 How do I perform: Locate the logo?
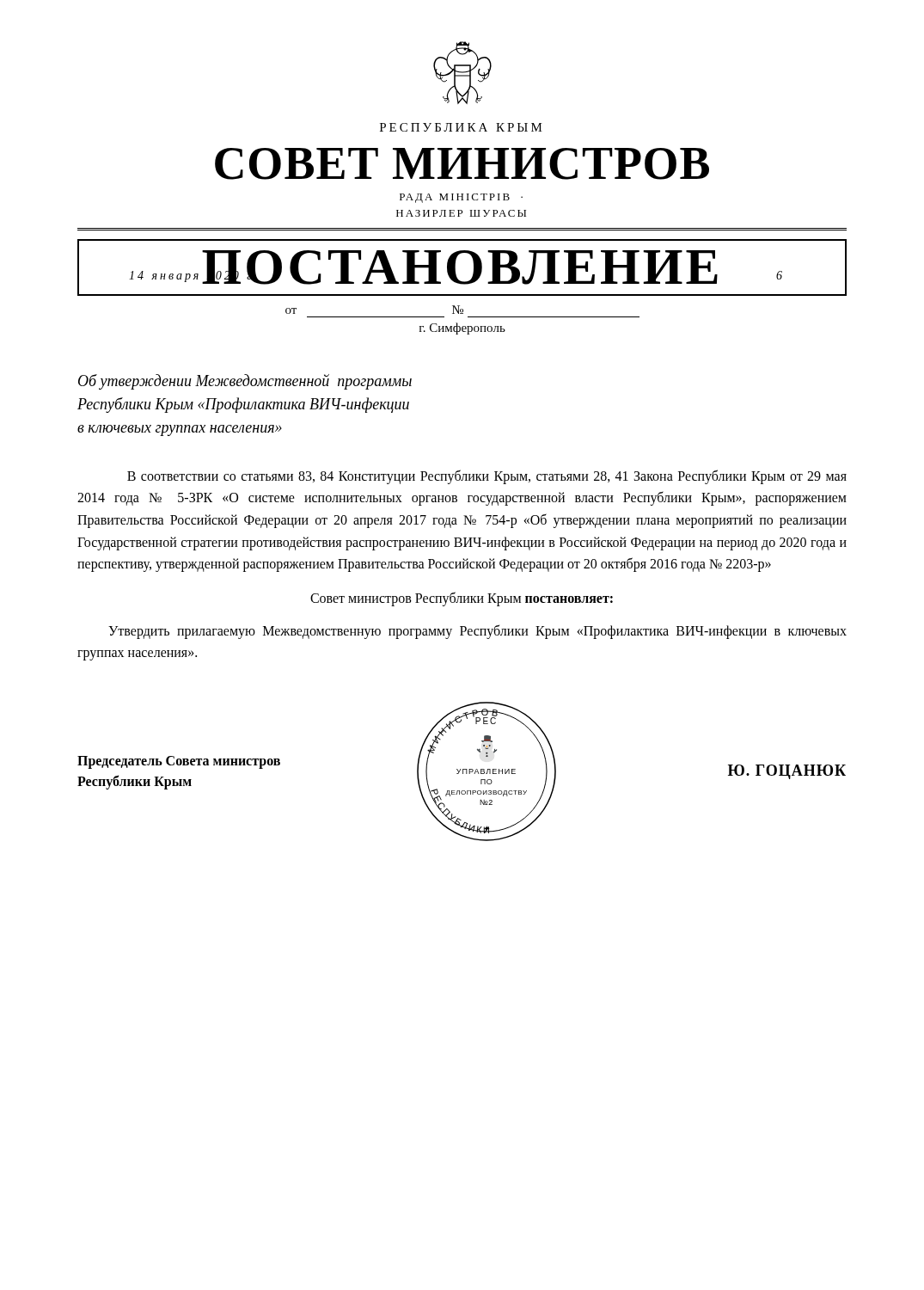[462, 75]
